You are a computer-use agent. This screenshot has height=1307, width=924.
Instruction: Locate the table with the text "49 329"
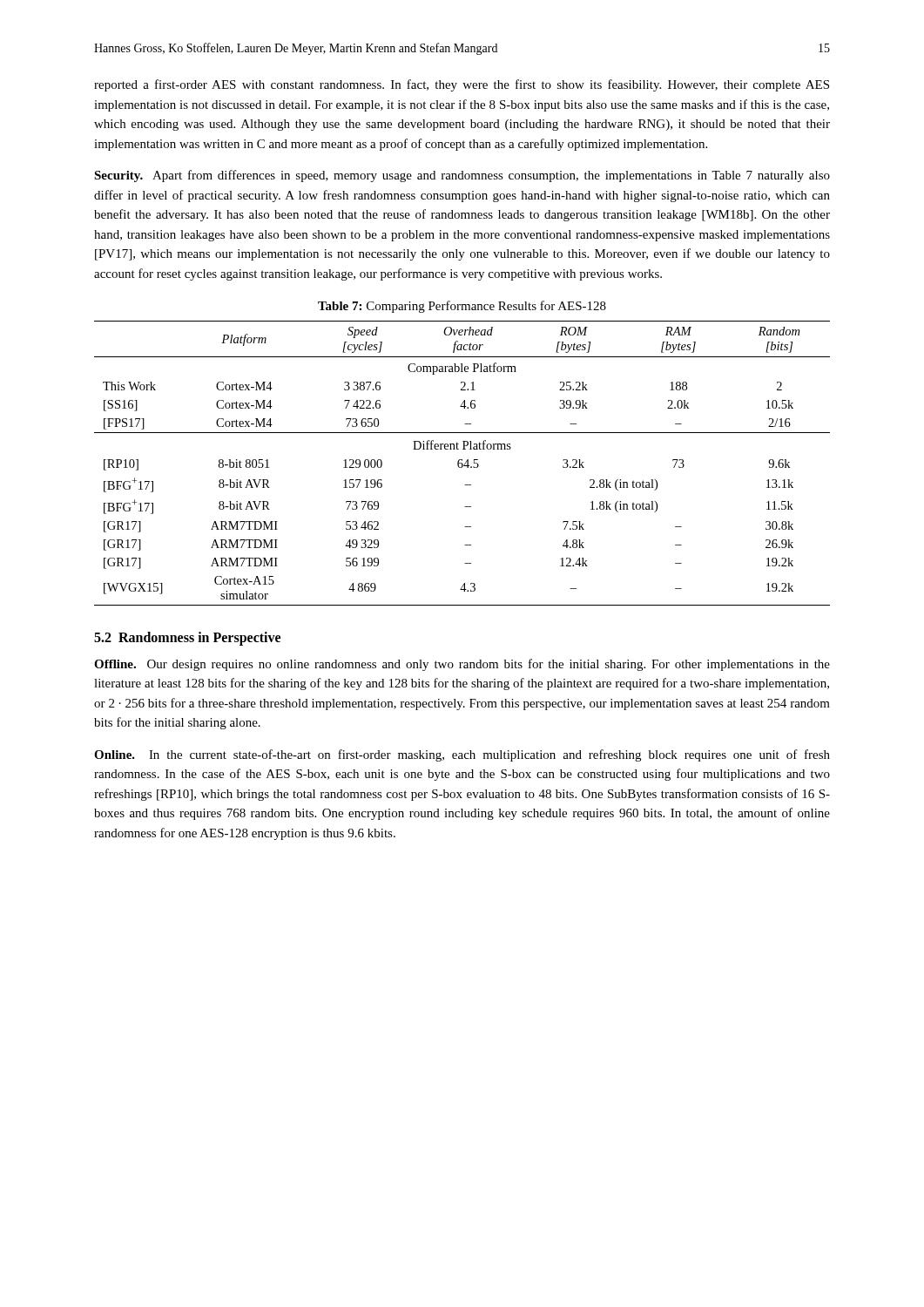tap(462, 463)
